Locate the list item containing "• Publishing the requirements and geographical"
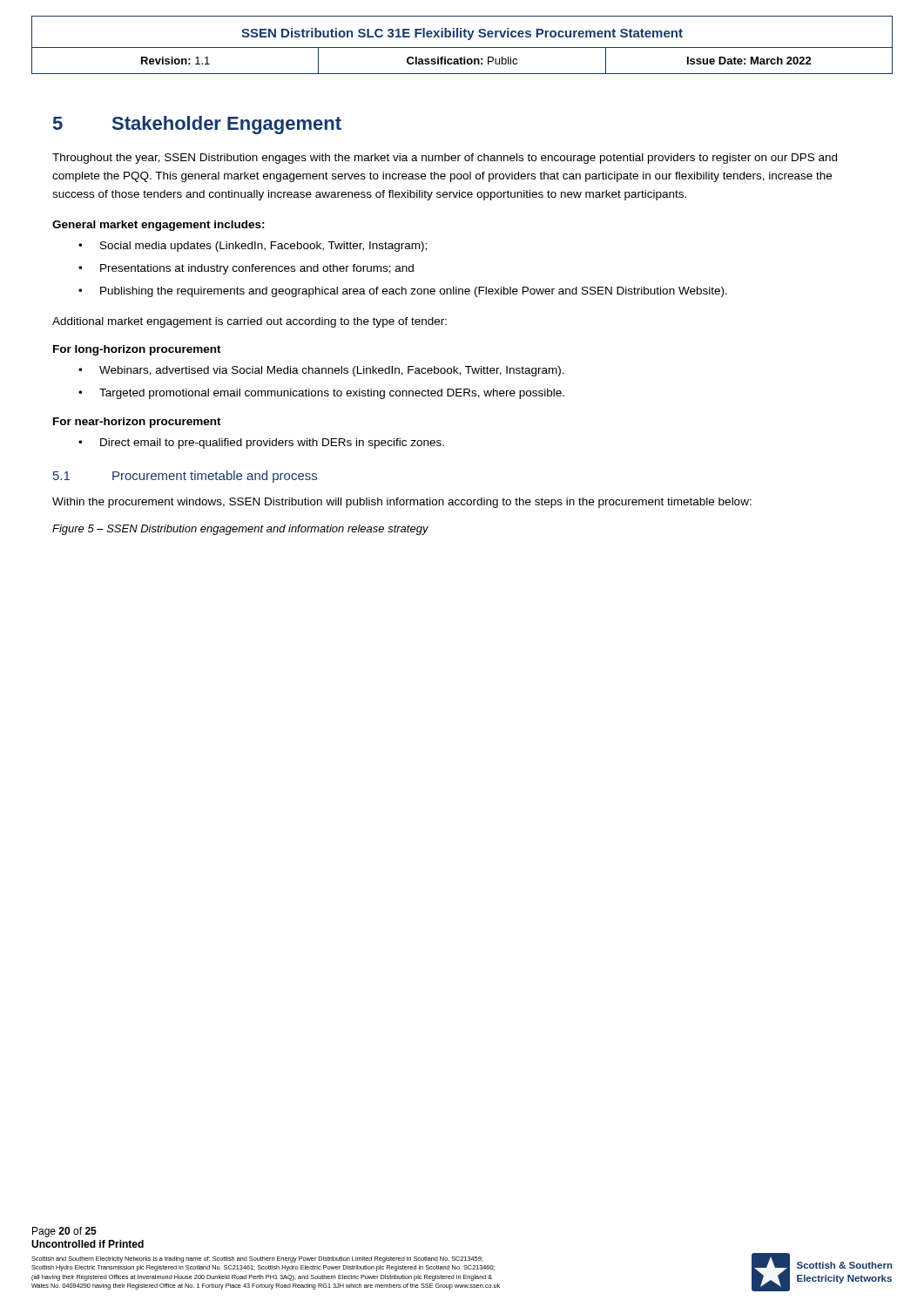This screenshot has width=924, height=1307. (403, 291)
